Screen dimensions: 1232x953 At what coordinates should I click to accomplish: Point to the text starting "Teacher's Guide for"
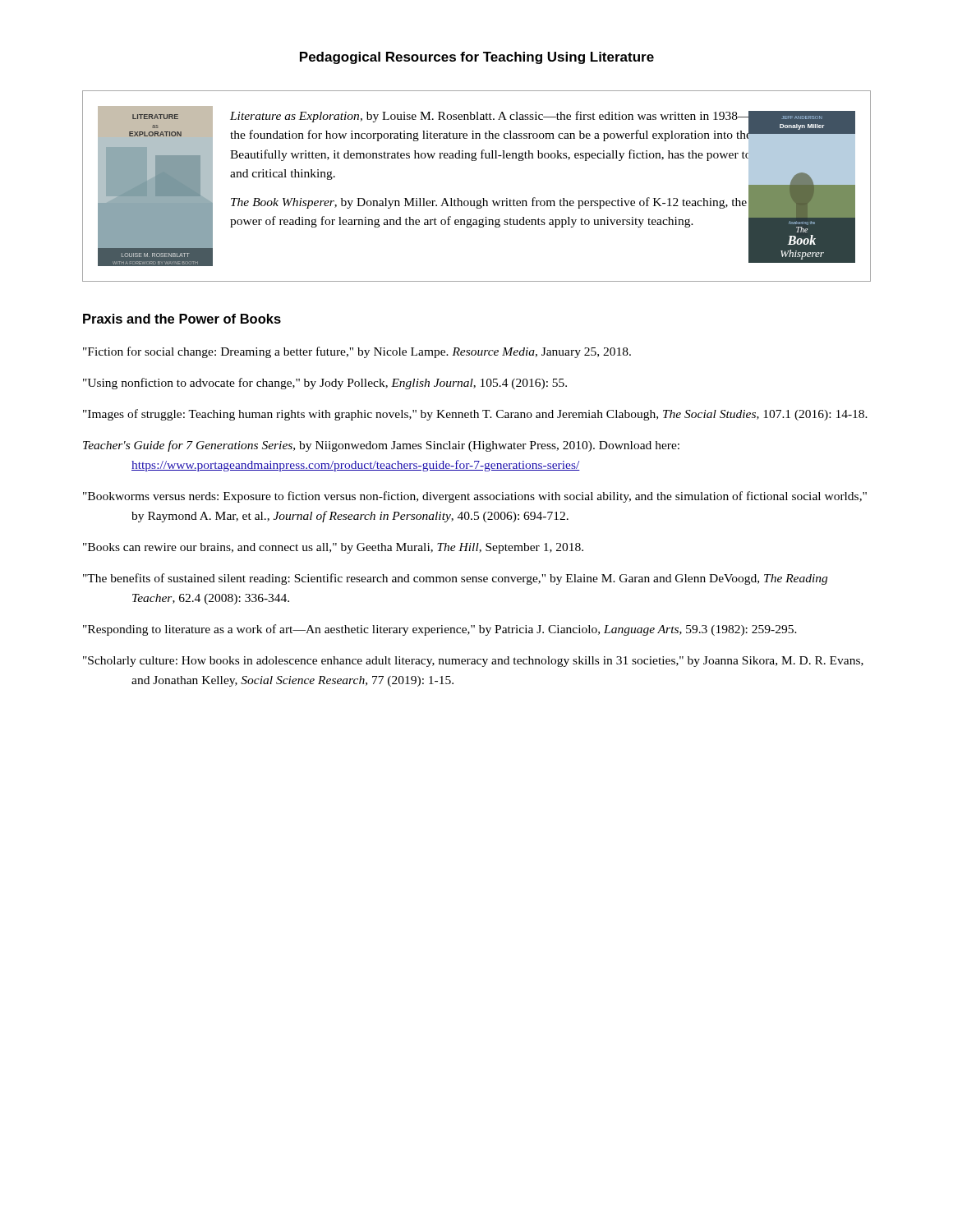pyautogui.click(x=381, y=455)
